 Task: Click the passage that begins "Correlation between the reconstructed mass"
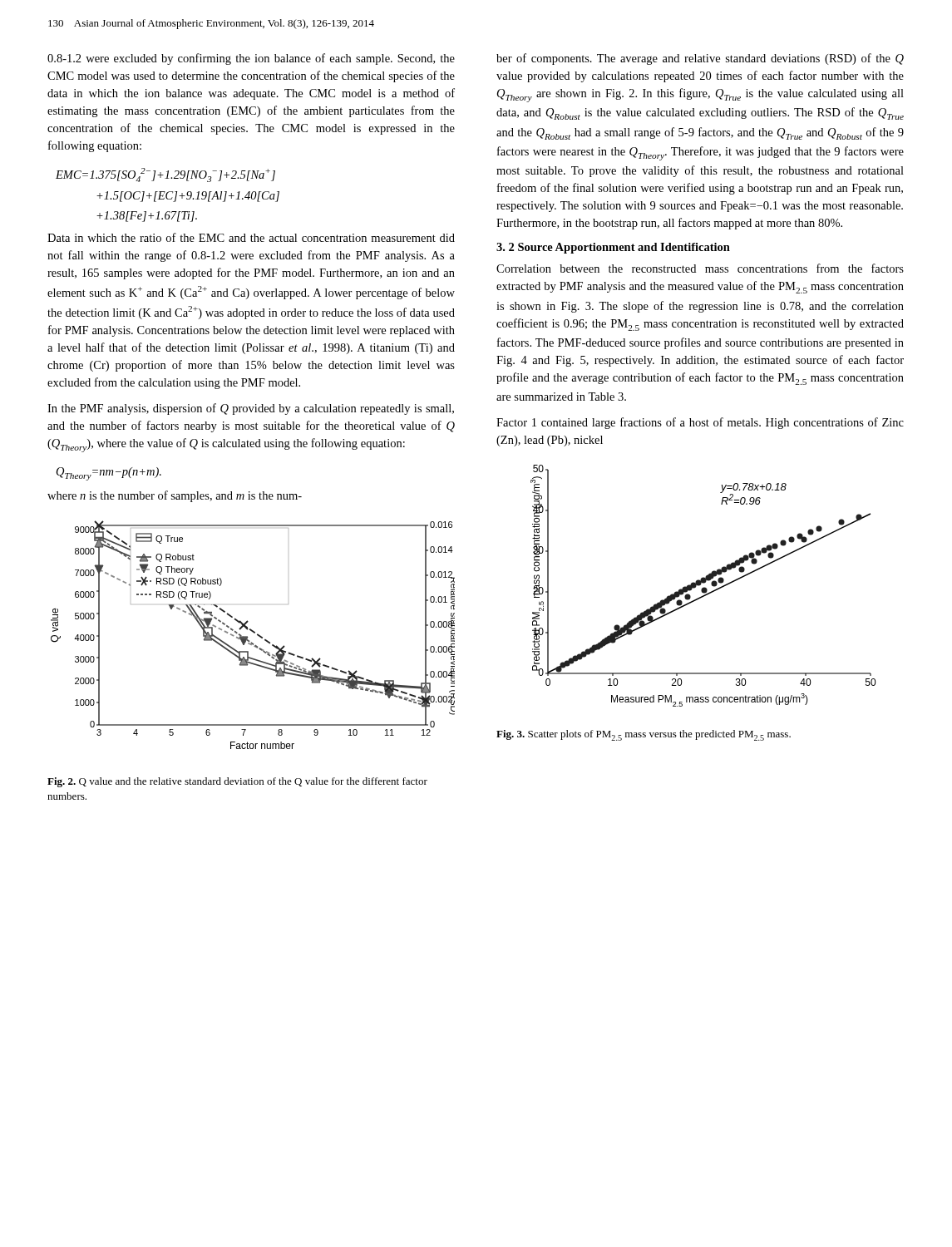click(700, 333)
